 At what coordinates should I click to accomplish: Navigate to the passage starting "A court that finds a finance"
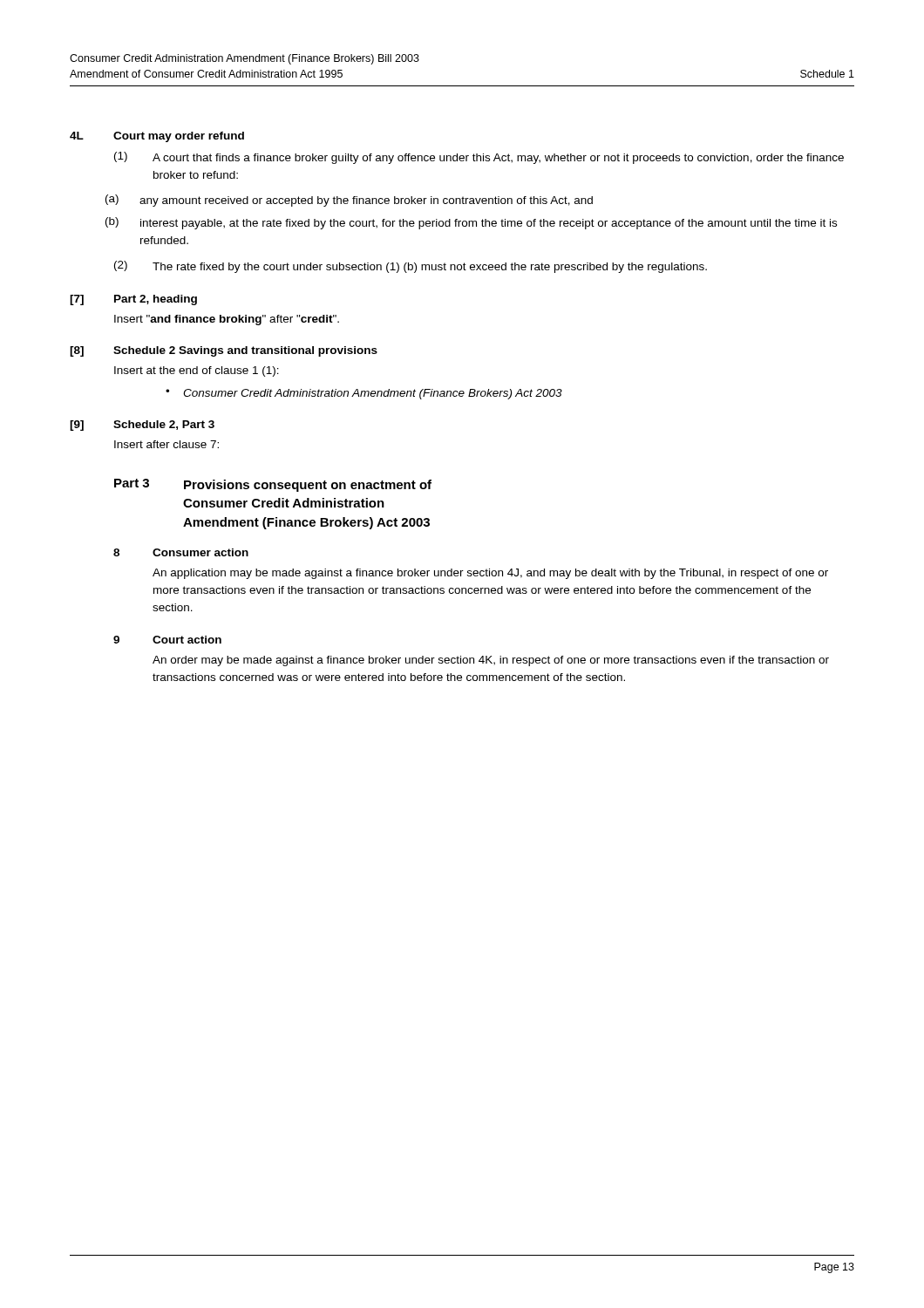[498, 166]
